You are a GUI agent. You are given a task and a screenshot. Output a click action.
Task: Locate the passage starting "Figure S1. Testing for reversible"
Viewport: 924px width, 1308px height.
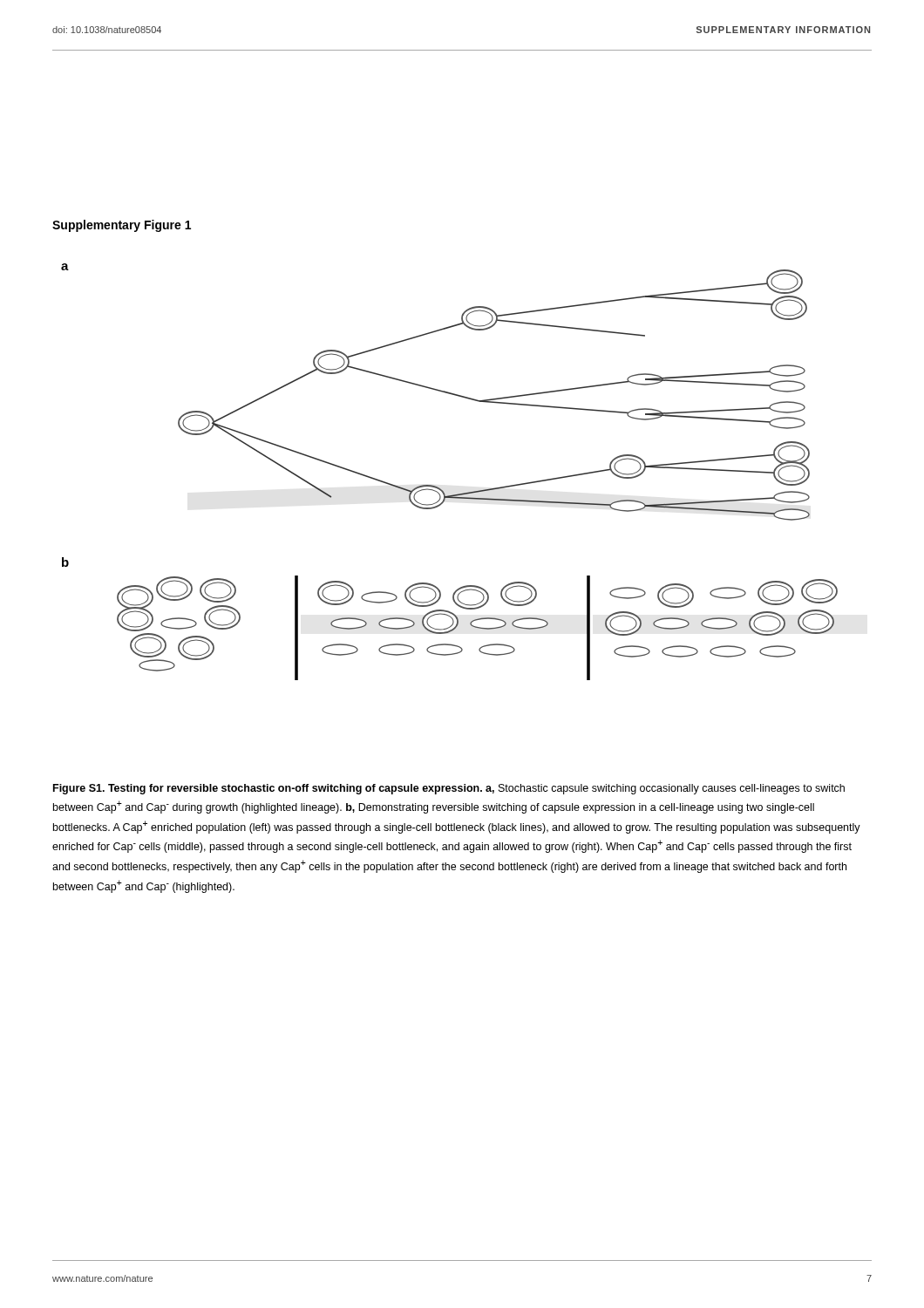(456, 837)
